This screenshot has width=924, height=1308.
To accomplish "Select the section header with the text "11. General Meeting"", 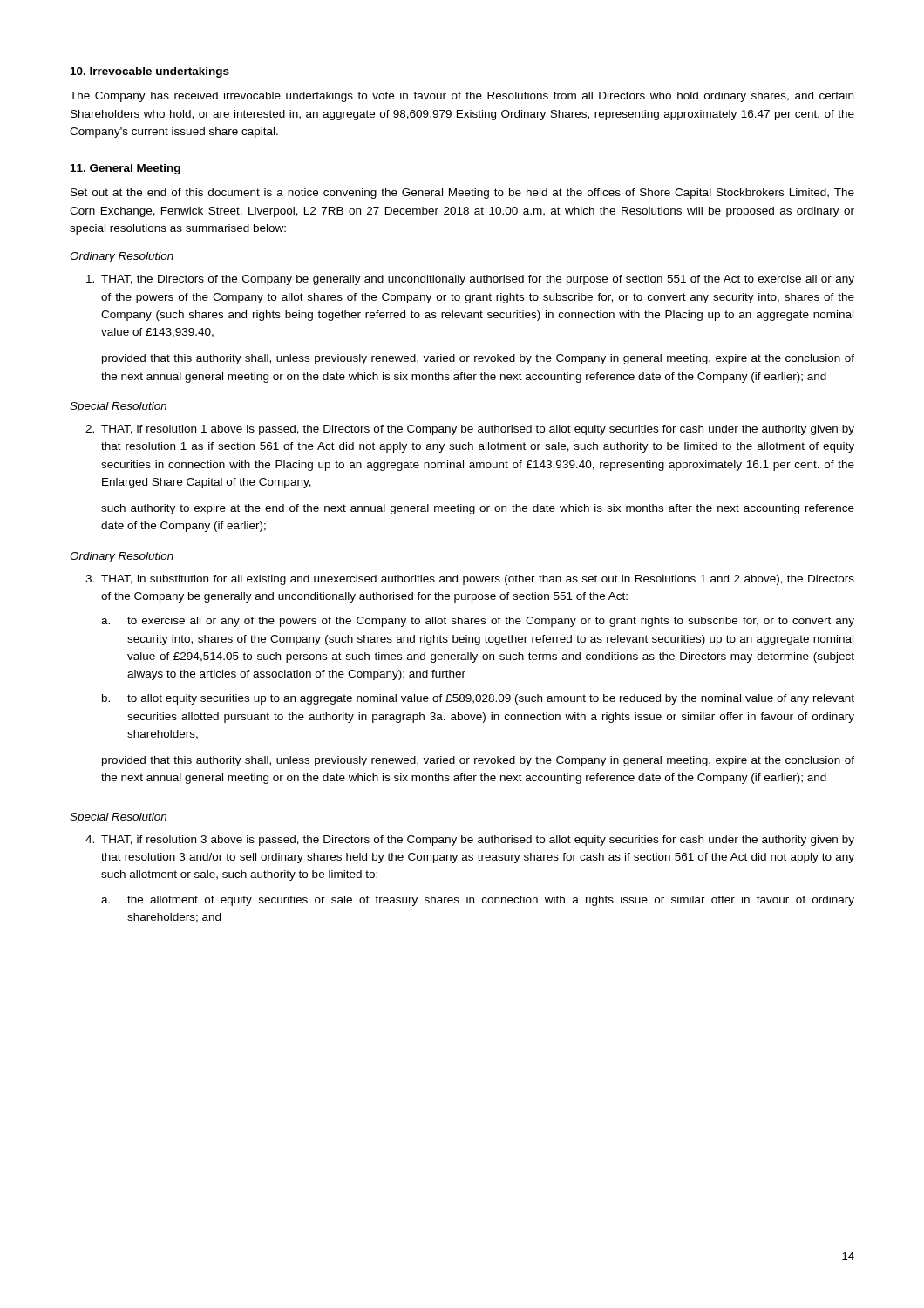I will (x=125, y=168).
